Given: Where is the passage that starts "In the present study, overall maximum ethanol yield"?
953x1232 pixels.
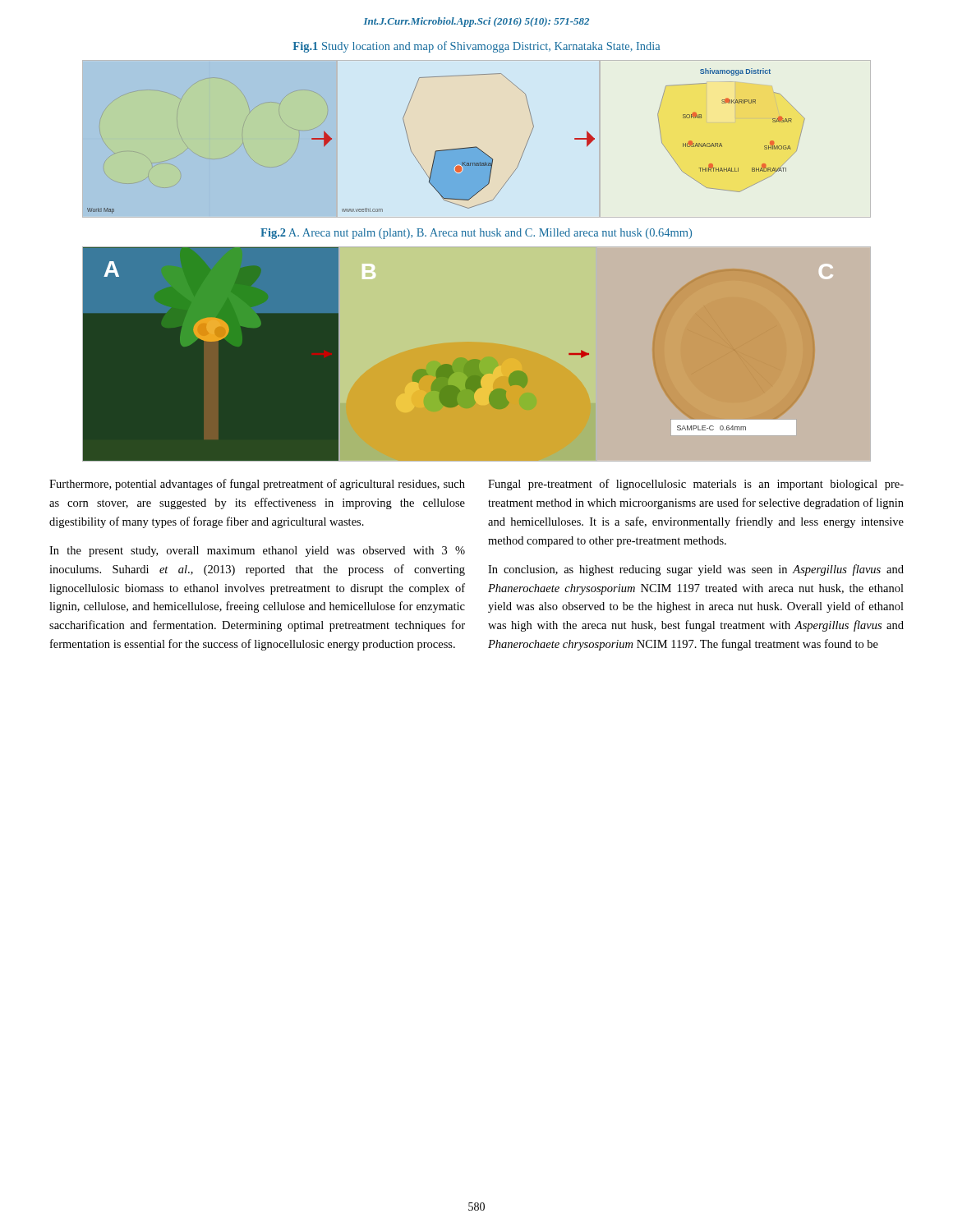Looking at the screenshot, I should pyautogui.click(x=257, y=597).
